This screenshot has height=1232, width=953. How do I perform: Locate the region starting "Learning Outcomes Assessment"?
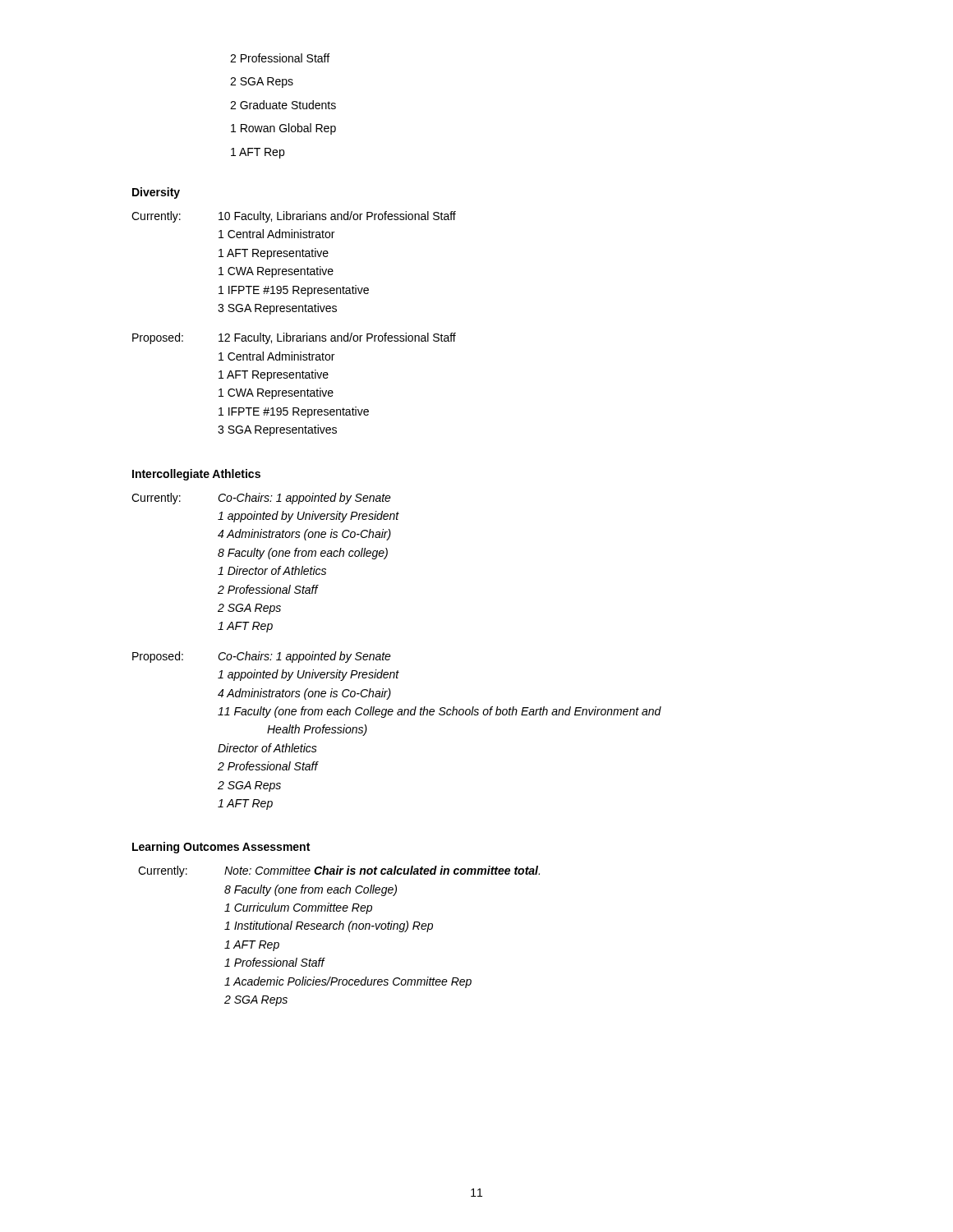pyautogui.click(x=221, y=847)
